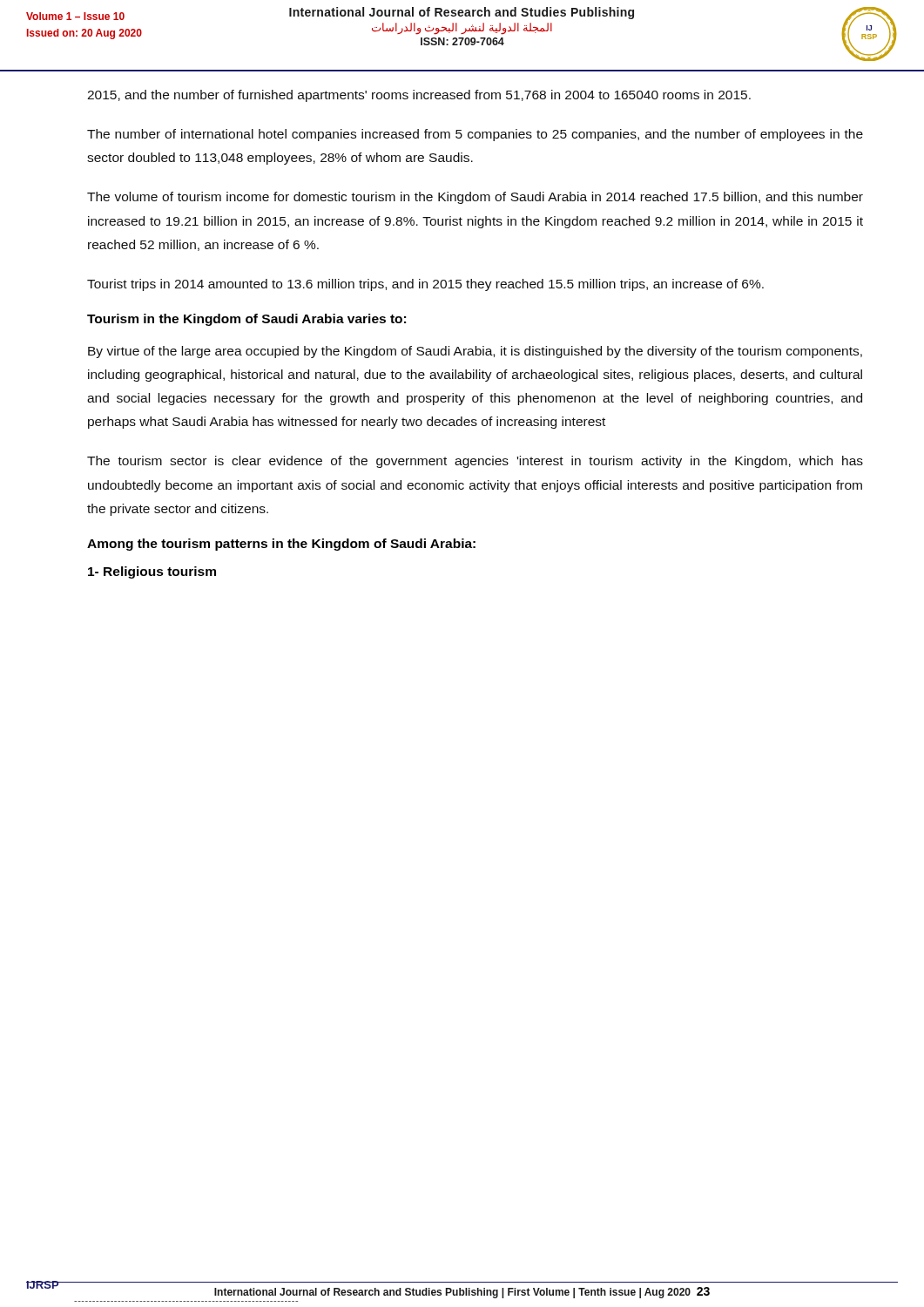Click on the text block with the text "By virtue of the large area occupied by"

click(475, 386)
